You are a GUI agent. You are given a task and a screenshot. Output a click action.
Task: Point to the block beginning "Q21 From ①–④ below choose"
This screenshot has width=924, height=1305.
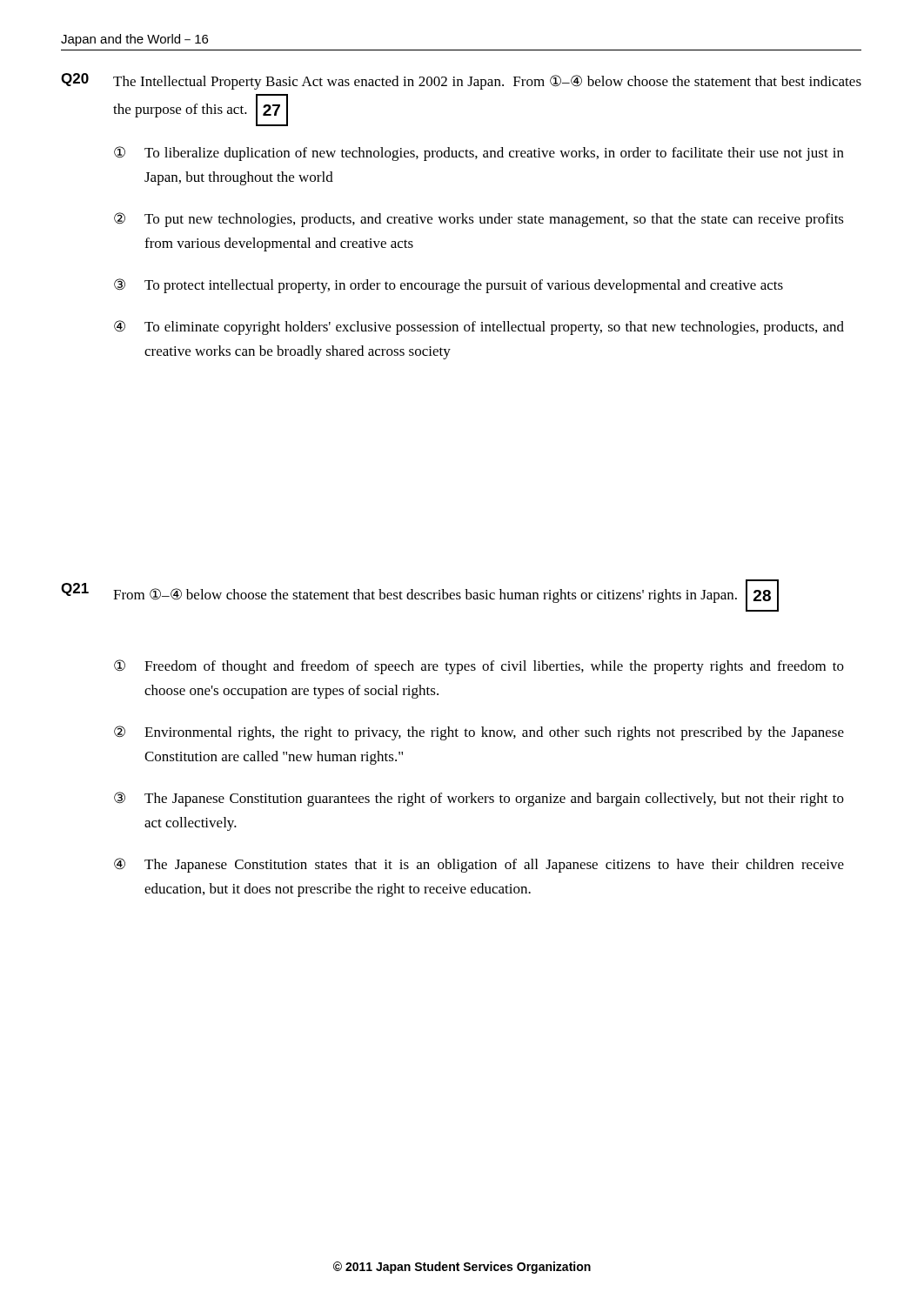[461, 596]
